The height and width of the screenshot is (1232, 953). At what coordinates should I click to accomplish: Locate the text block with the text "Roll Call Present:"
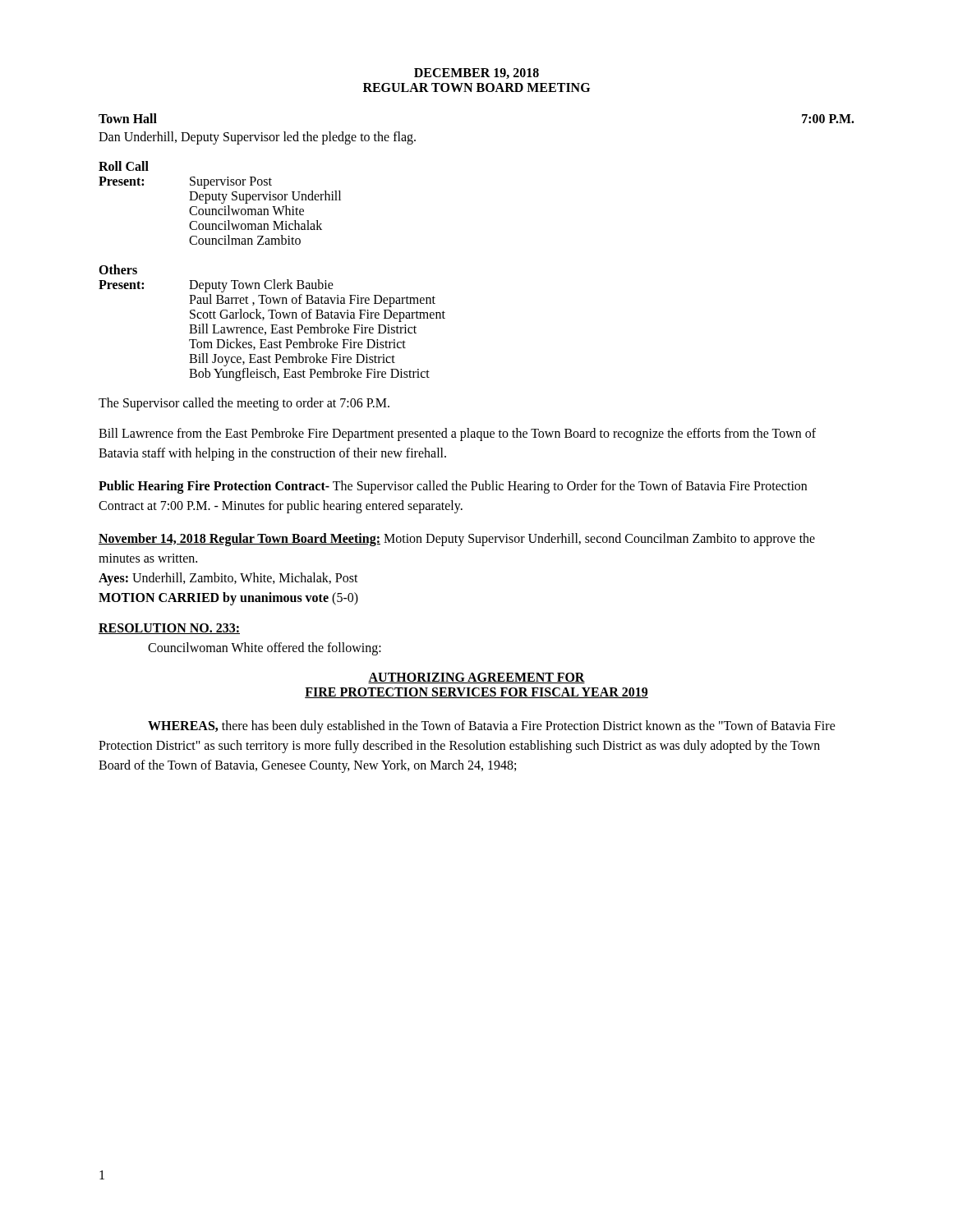pos(124,166)
